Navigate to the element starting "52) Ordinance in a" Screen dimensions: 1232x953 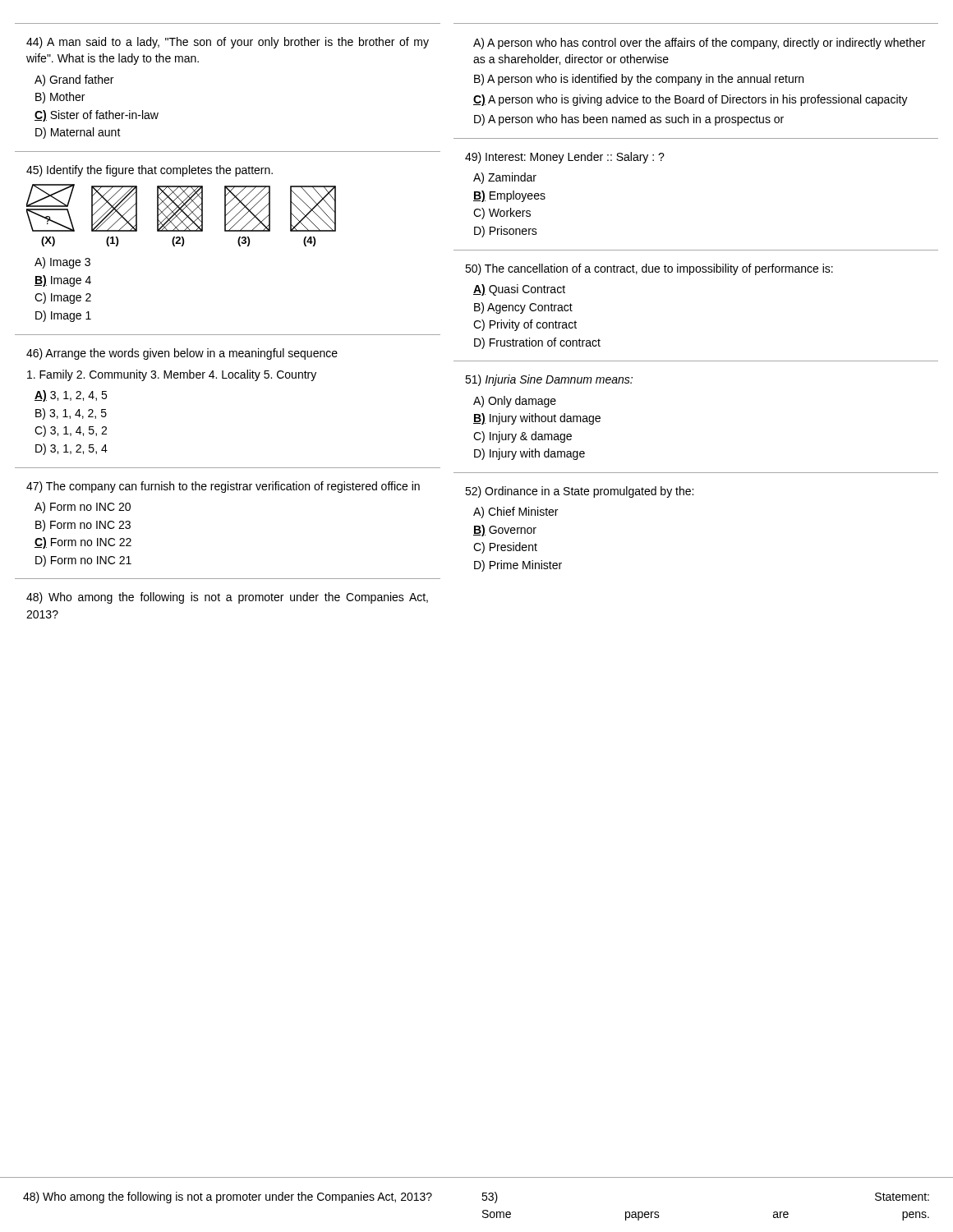click(579, 492)
